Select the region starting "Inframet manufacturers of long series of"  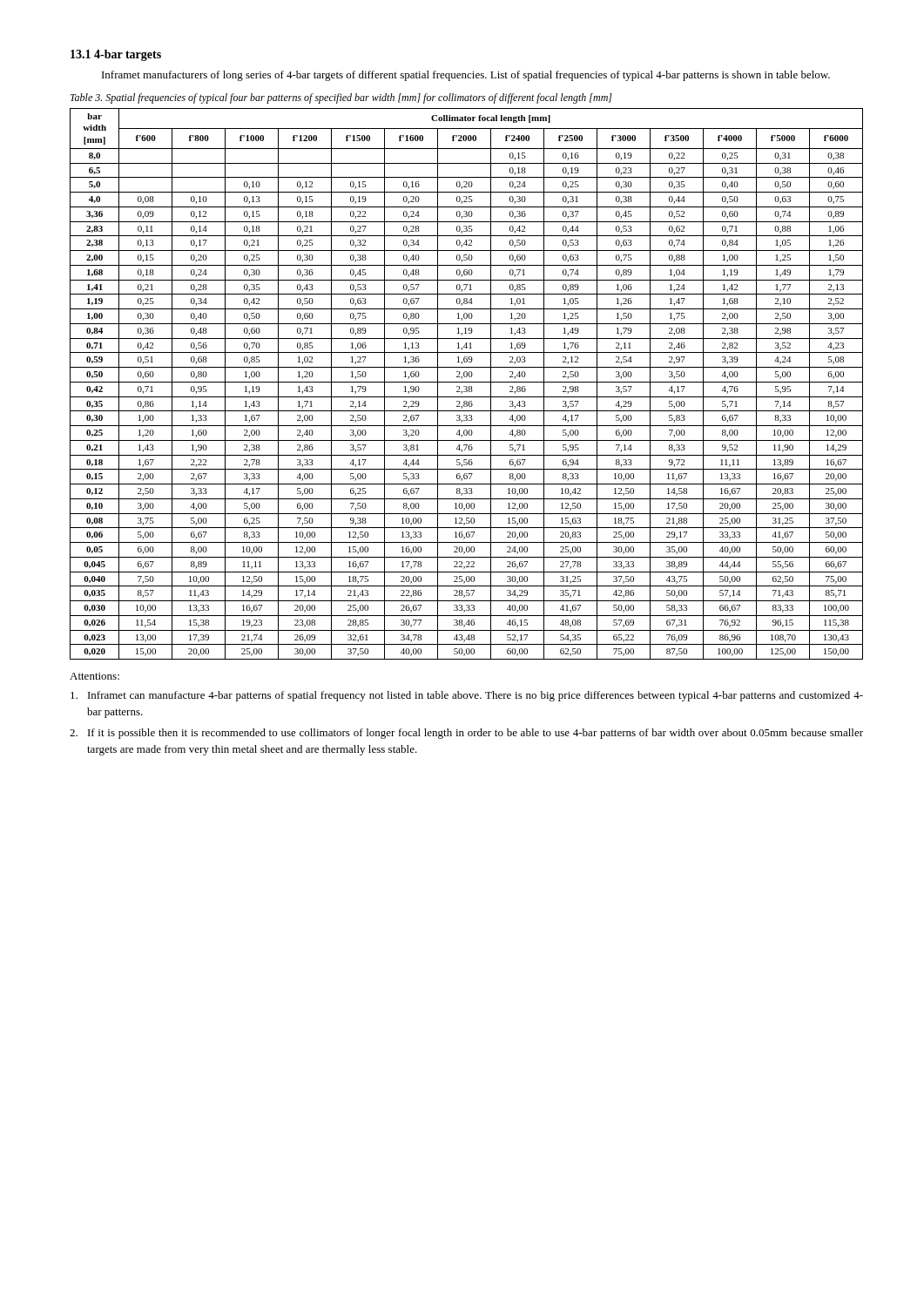tap(466, 74)
